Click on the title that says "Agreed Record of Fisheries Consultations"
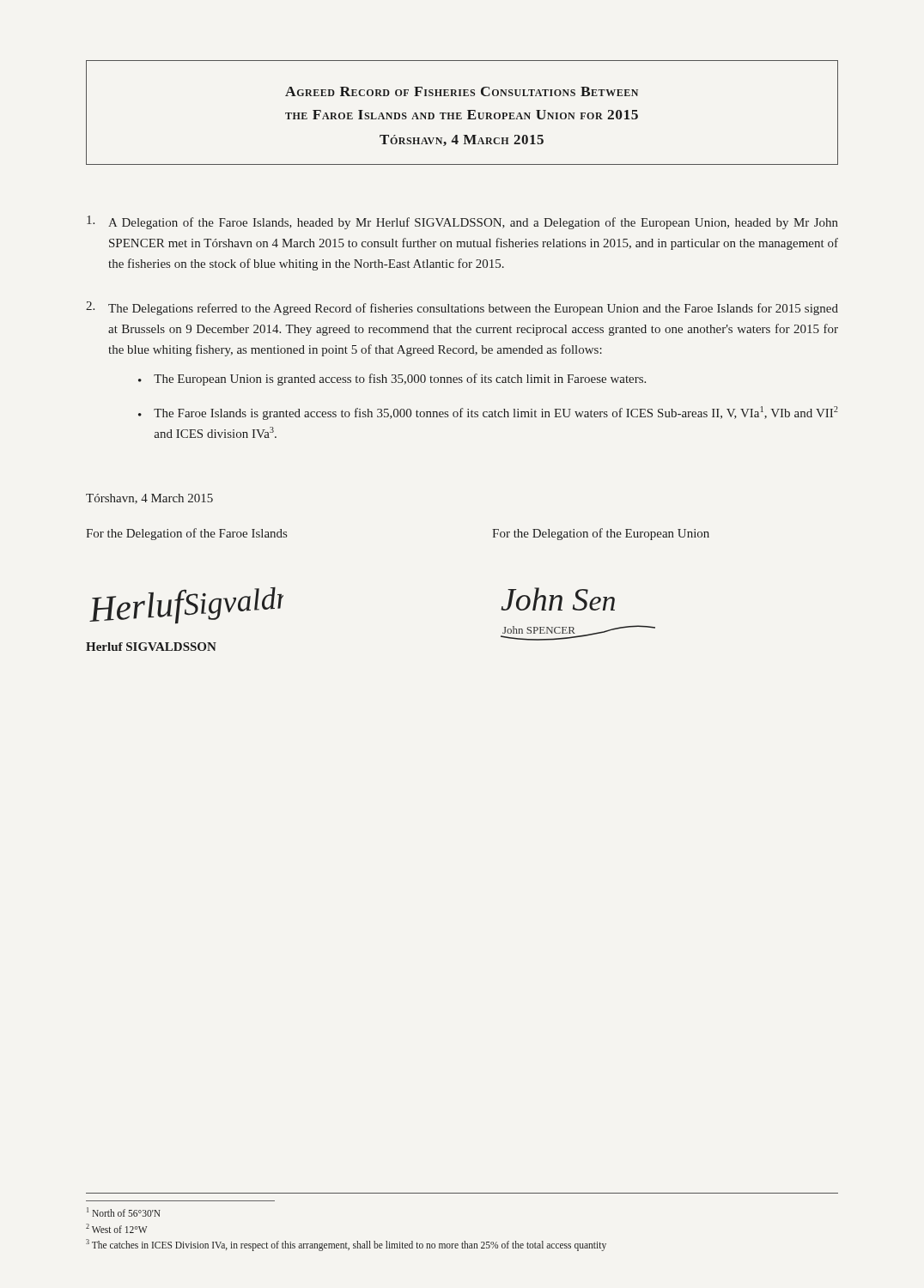Image resolution: width=924 pixels, height=1288 pixels. [462, 114]
